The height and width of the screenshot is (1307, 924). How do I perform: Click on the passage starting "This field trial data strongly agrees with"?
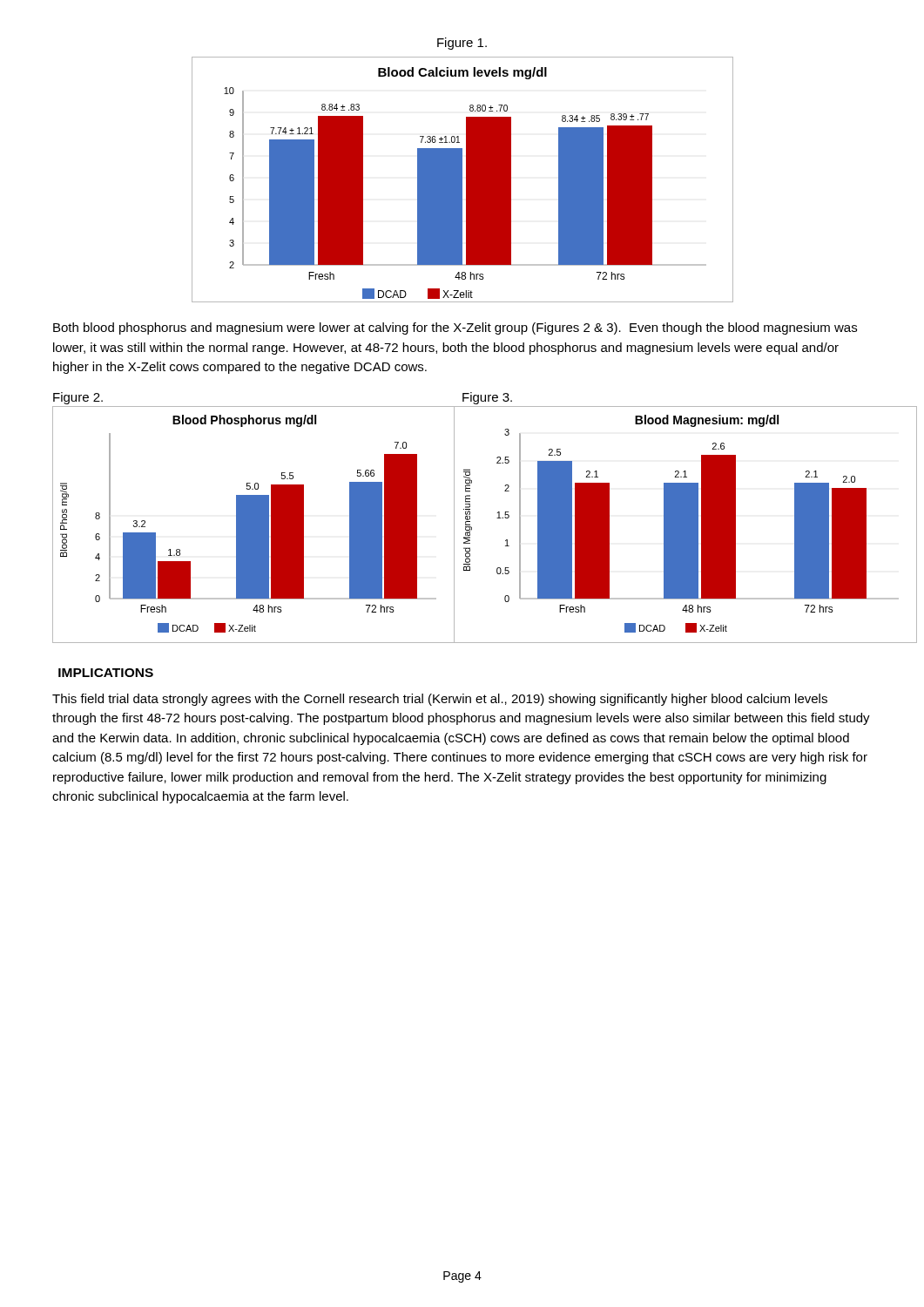[x=461, y=747]
